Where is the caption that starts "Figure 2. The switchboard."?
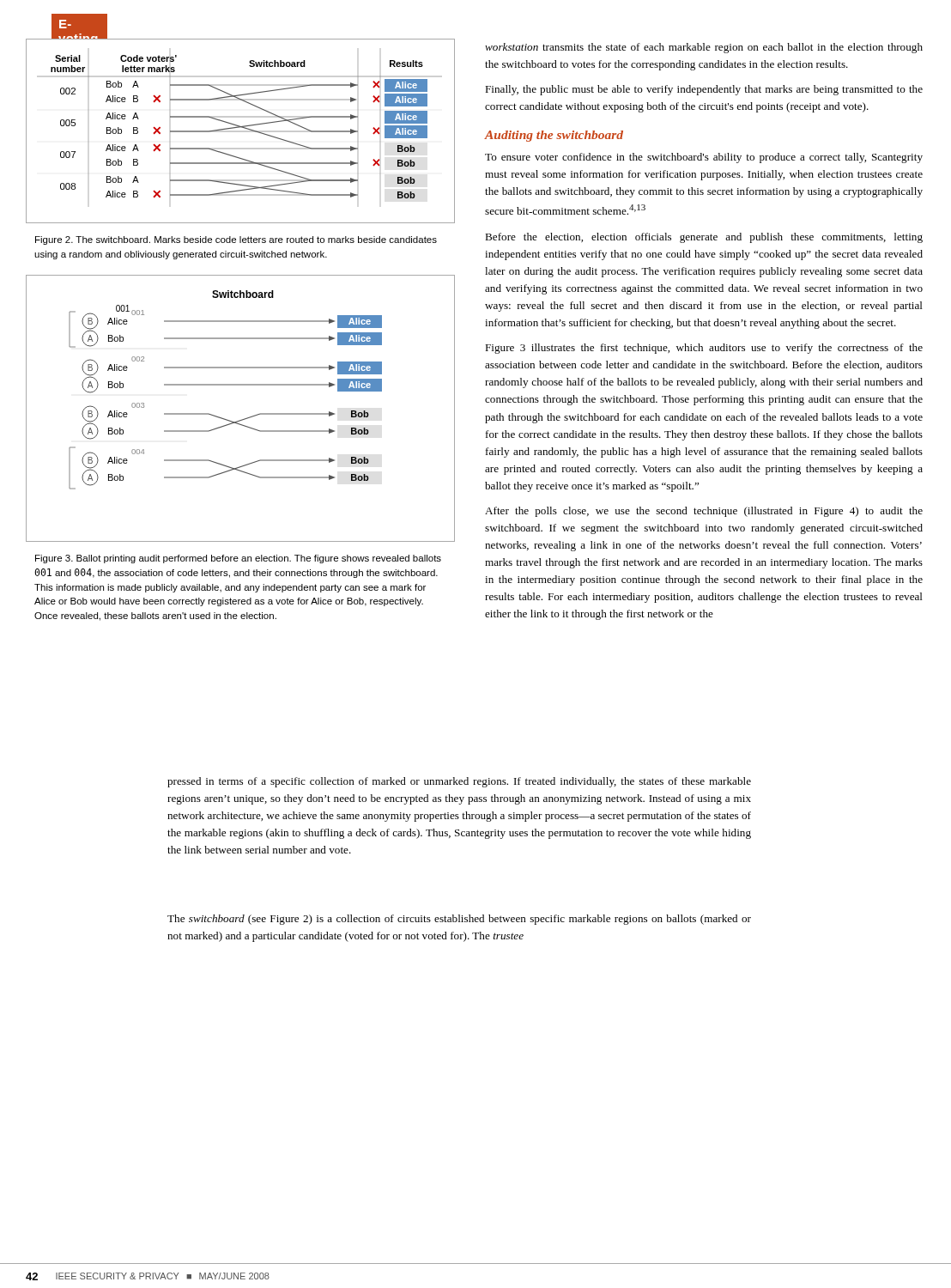The height and width of the screenshot is (1288, 951). 236,247
